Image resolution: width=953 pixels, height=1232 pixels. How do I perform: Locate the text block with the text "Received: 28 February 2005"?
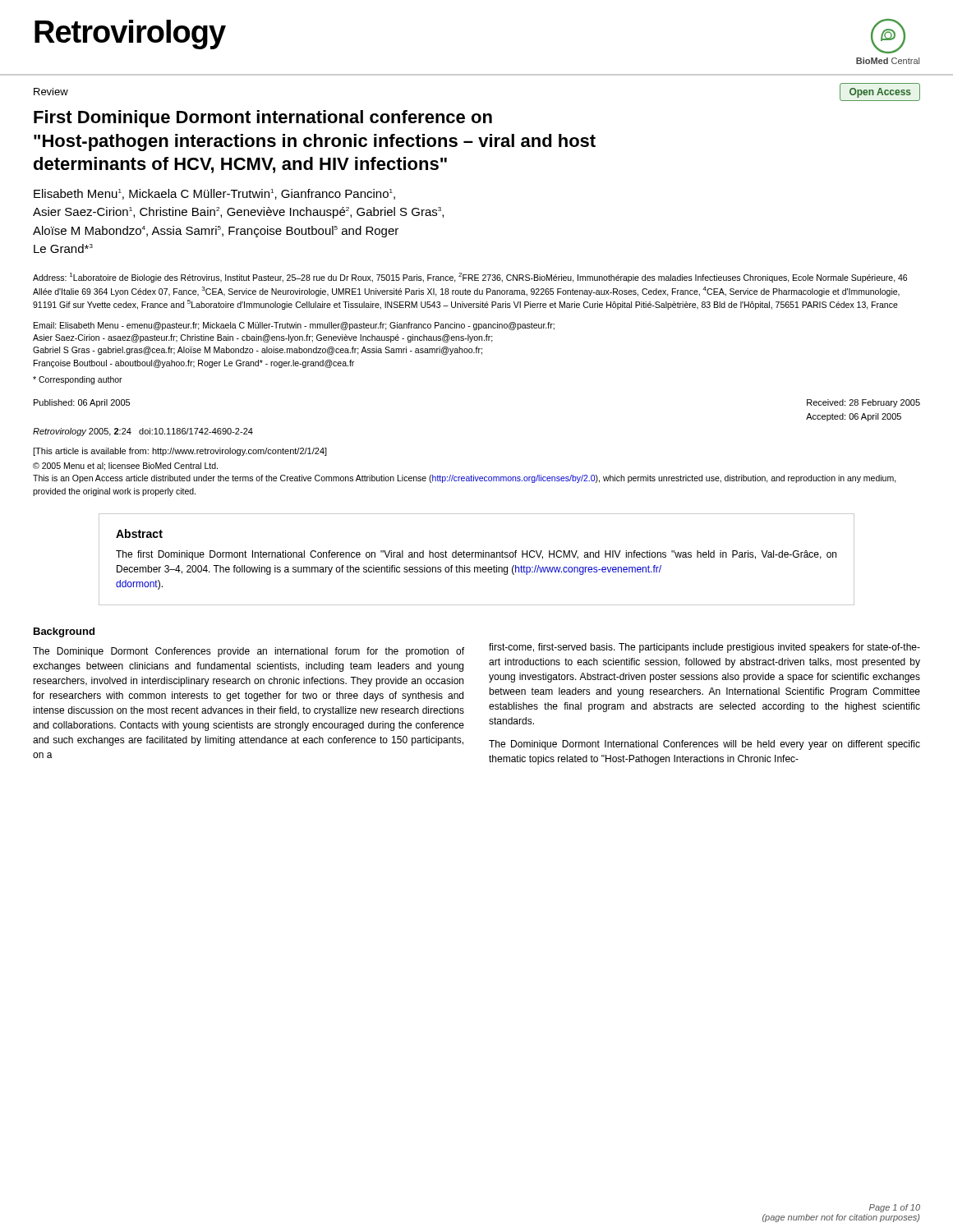click(x=863, y=410)
